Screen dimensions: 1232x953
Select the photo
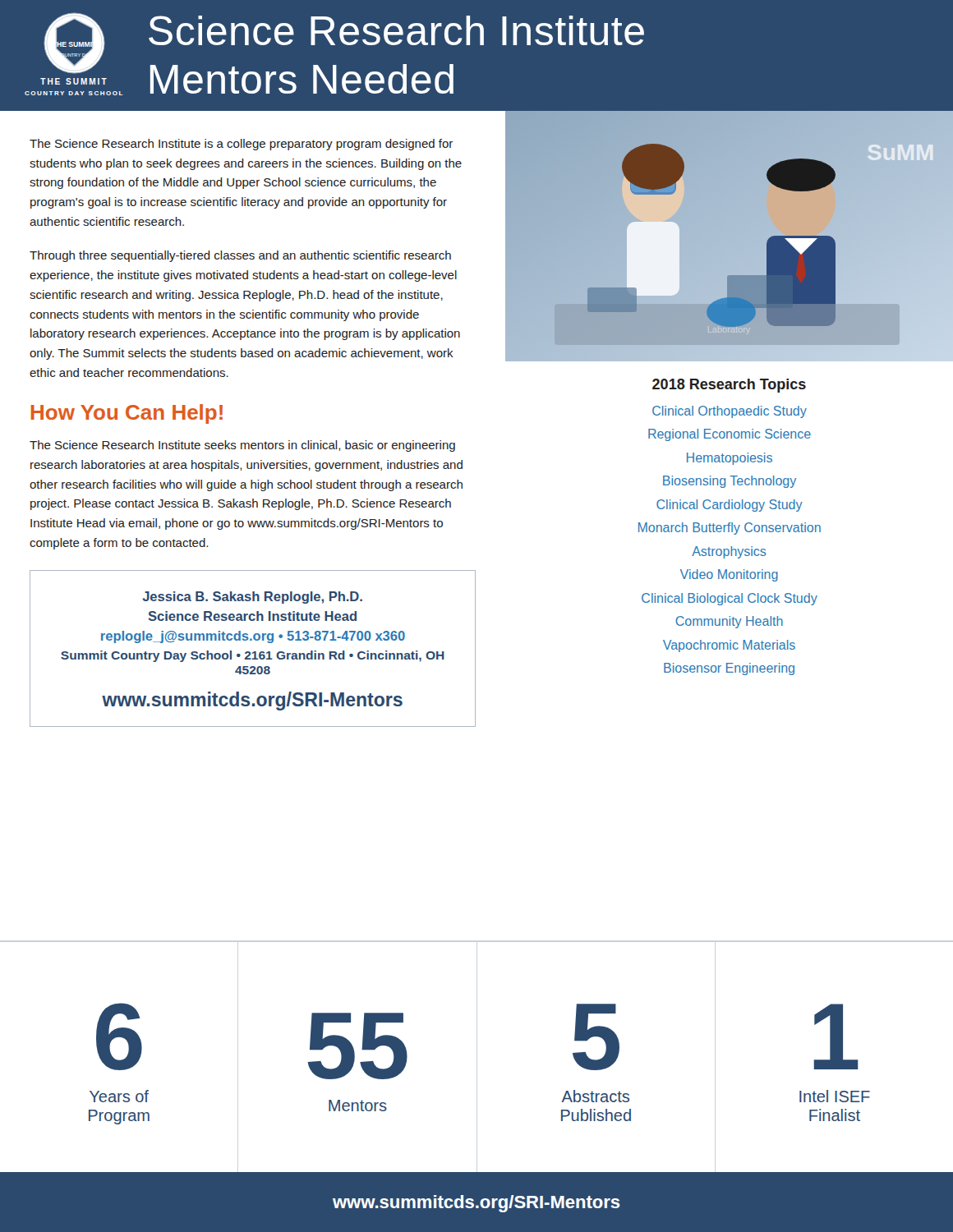click(729, 236)
